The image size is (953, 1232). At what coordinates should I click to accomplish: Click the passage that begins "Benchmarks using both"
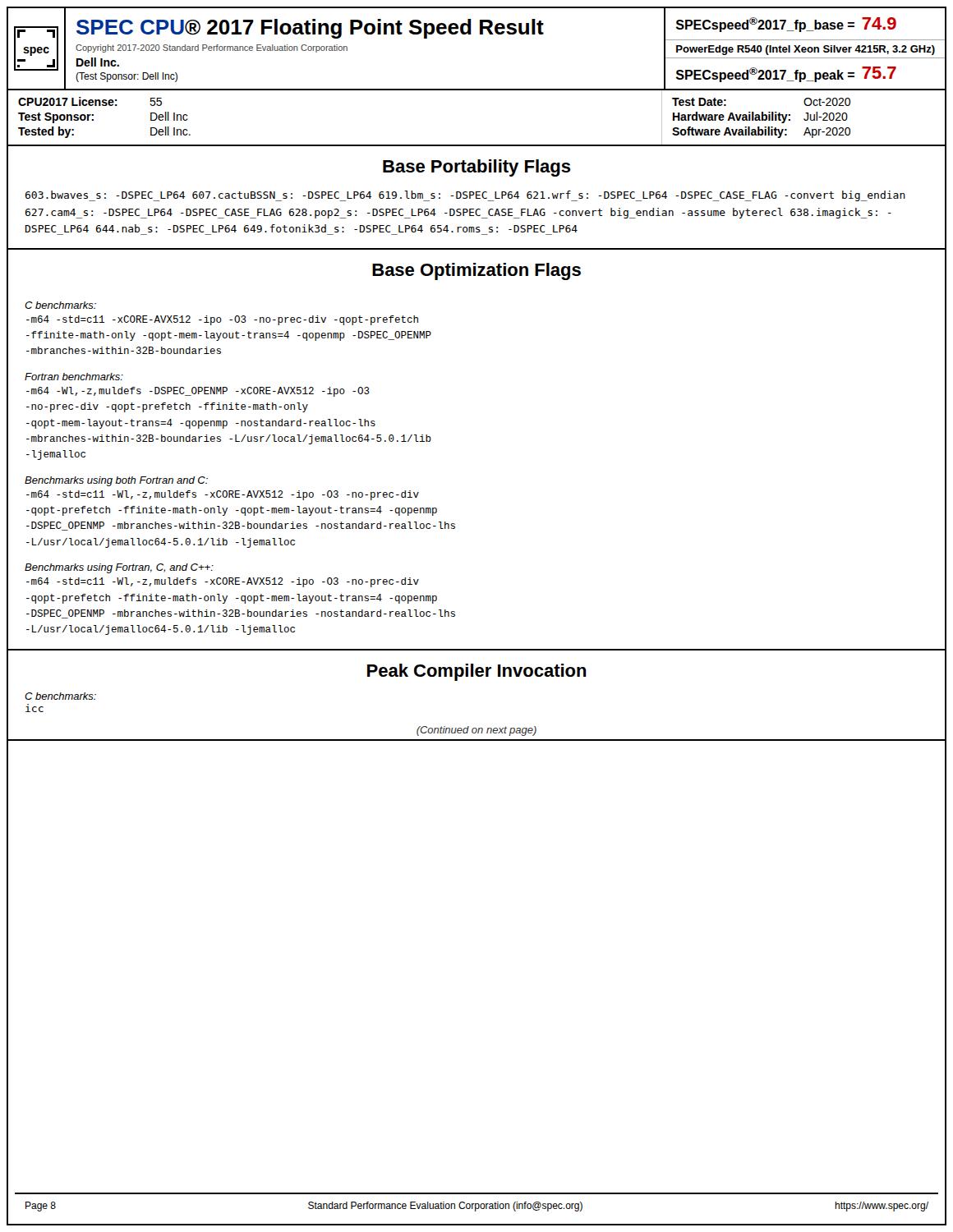[x=116, y=480]
